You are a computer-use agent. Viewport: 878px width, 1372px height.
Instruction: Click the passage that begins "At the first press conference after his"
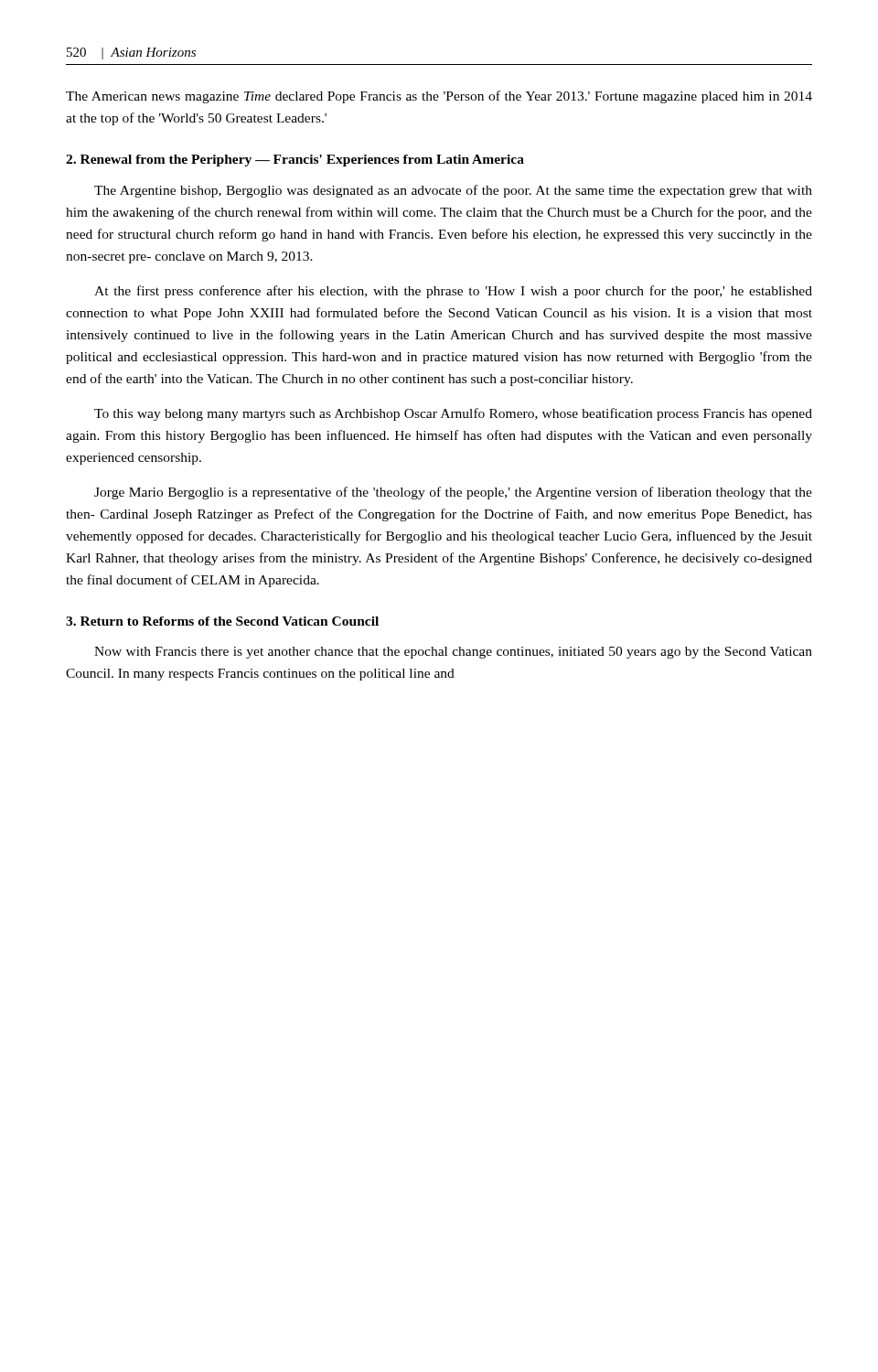pos(439,334)
